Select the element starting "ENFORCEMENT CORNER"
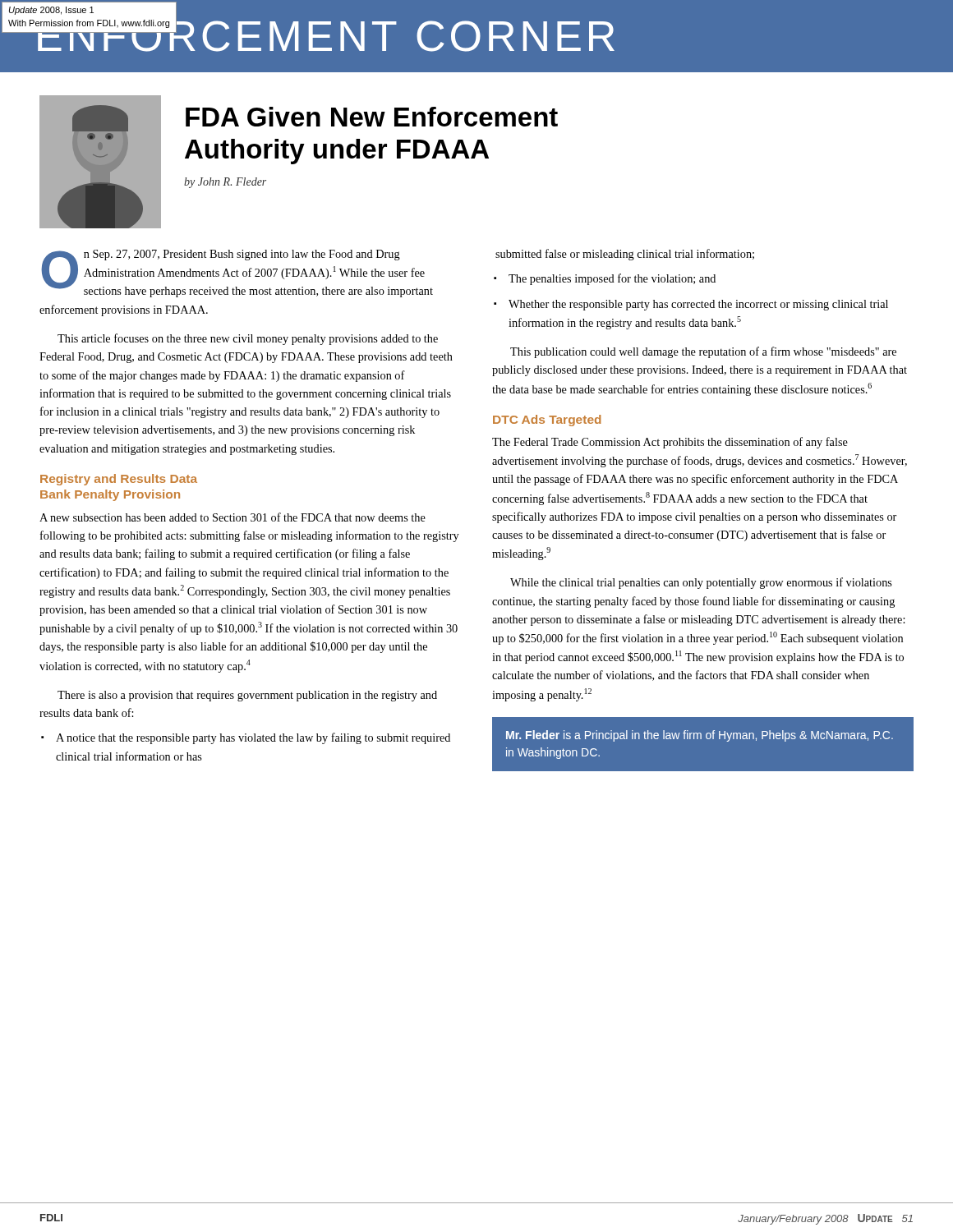Image resolution: width=953 pixels, height=1232 pixels. 327,36
